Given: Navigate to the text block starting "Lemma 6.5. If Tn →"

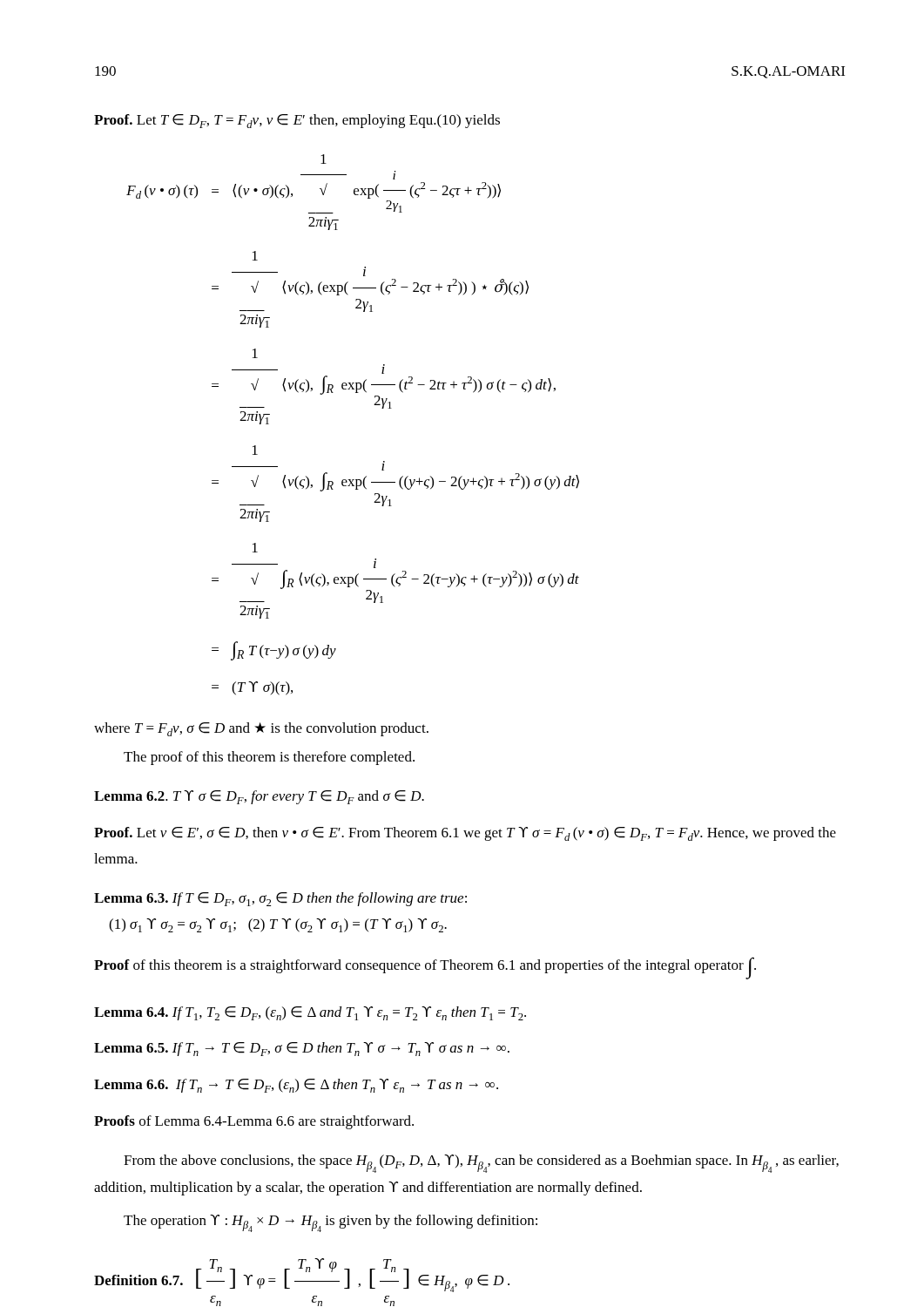Looking at the screenshot, I should tap(302, 1050).
